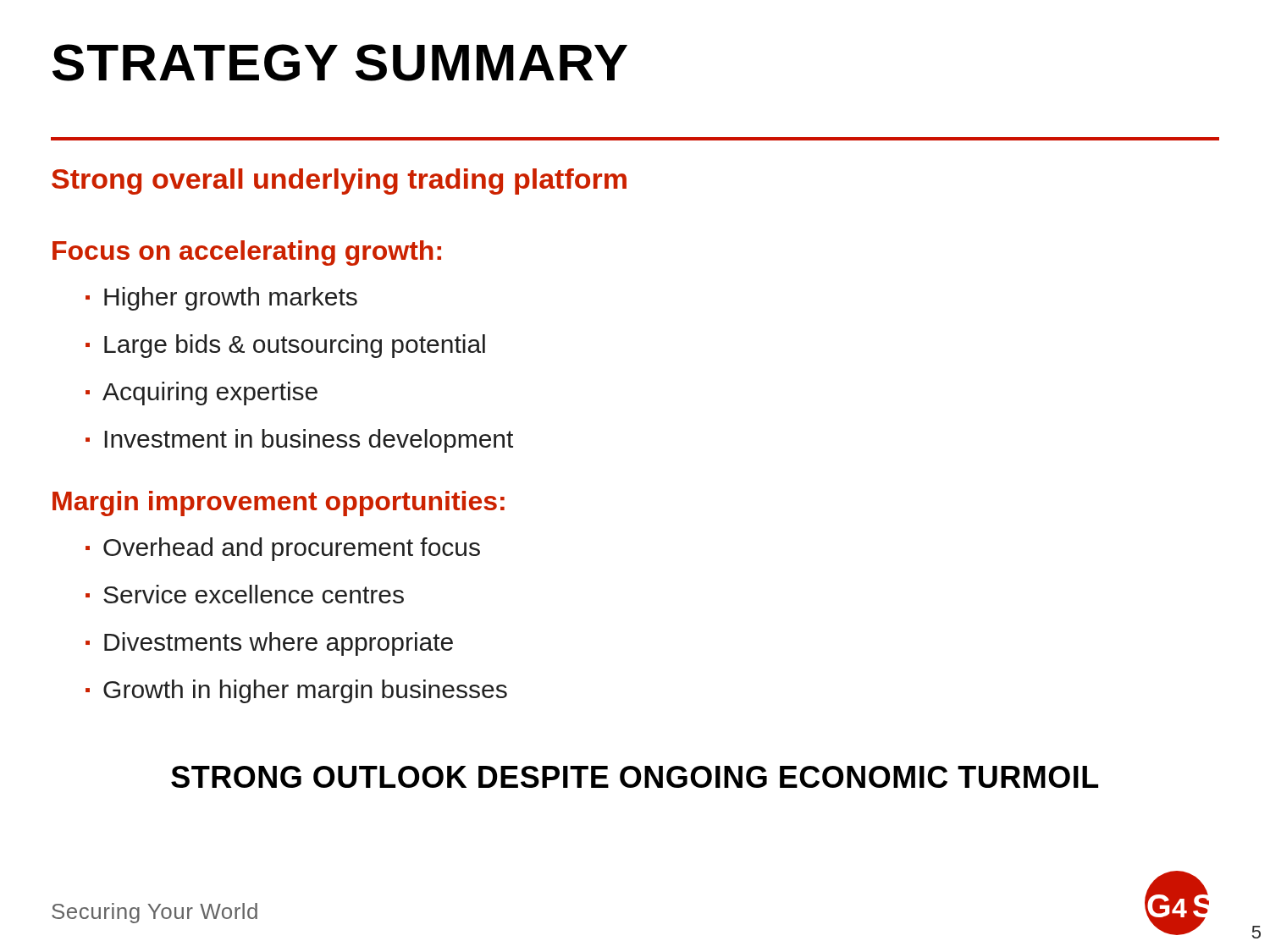Image resolution: width=1270 pixels, height=952 pixels.
Task: Point to the text starting "Focus on accelerating"
Action: 247,250
